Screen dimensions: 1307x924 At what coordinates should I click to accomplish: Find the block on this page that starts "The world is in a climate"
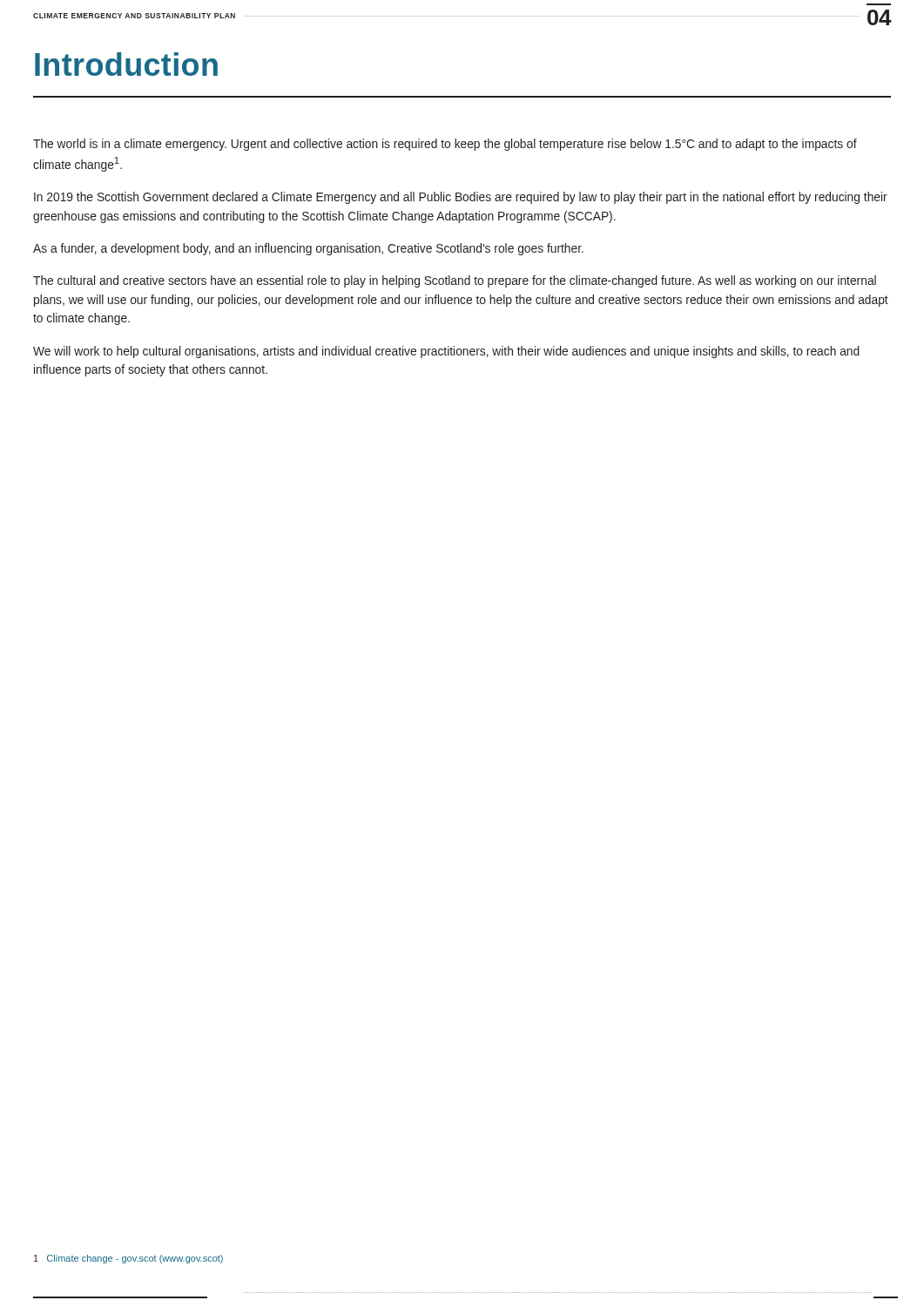coord(462,155)
